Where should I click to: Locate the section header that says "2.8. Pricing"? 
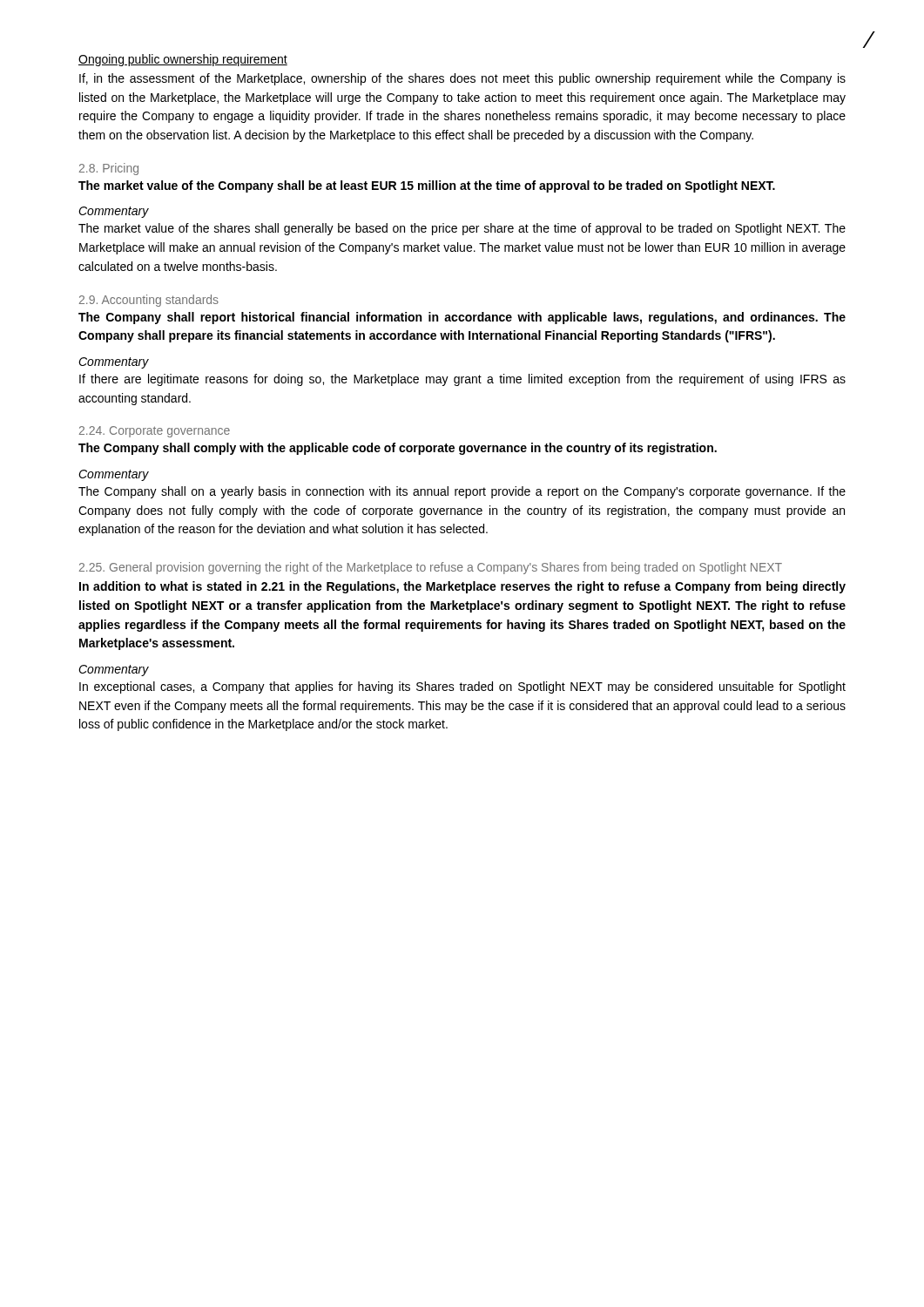click(109, 168)
